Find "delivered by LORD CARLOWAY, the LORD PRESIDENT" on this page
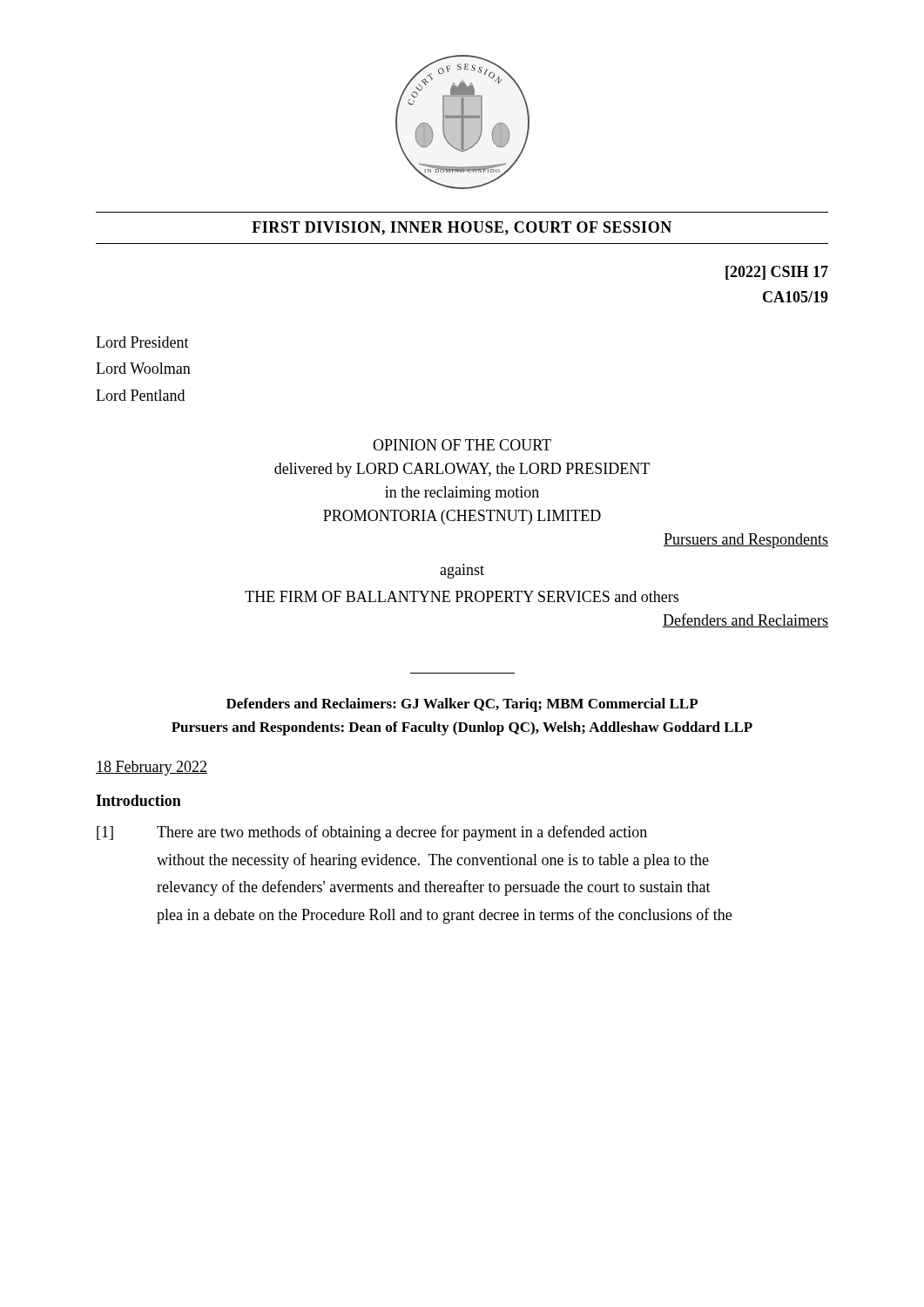The height and width of the screenshot is (1307, 924). [x=462, y=469]
